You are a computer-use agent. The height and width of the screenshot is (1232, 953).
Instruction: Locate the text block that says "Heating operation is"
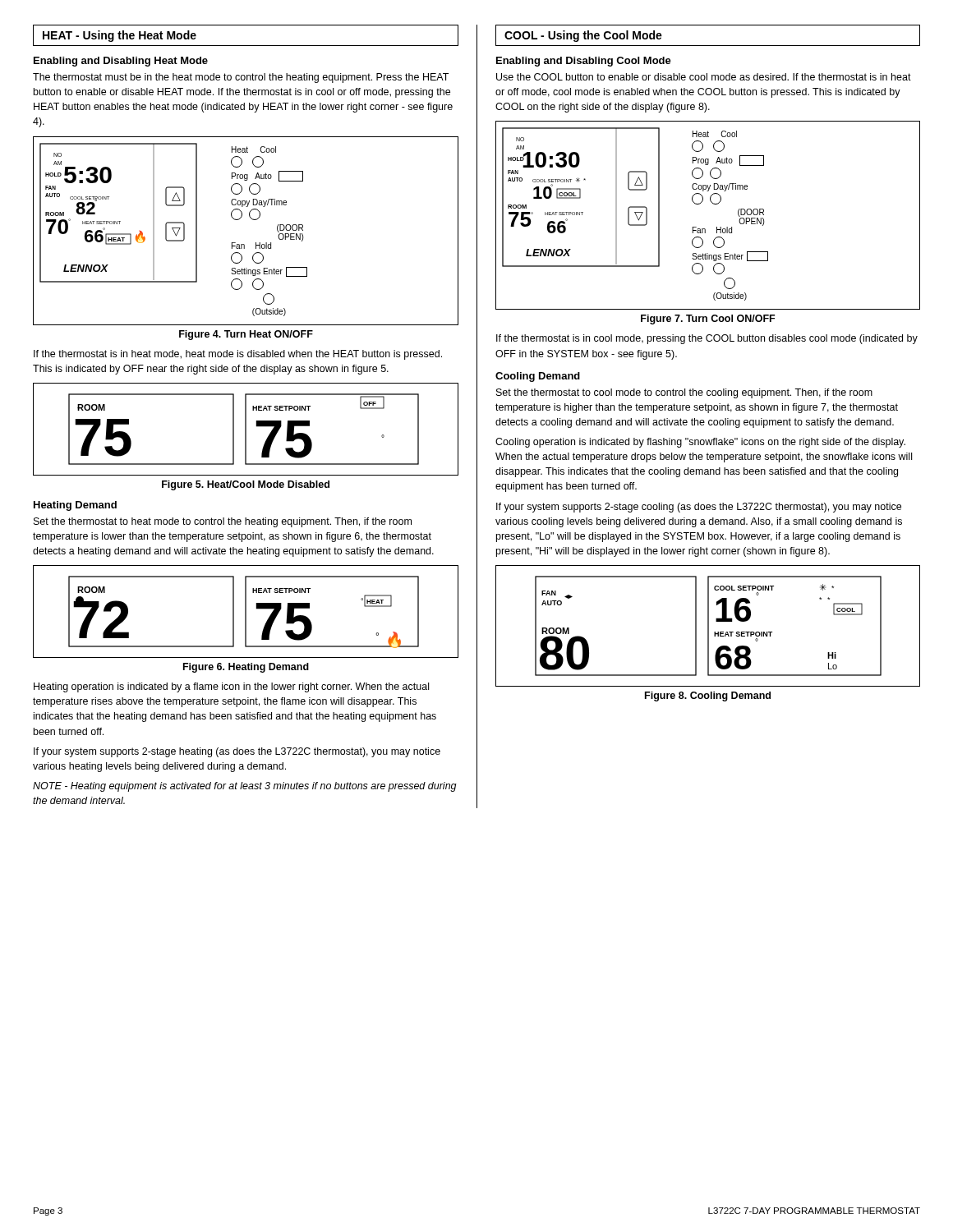tap(235, 709)
